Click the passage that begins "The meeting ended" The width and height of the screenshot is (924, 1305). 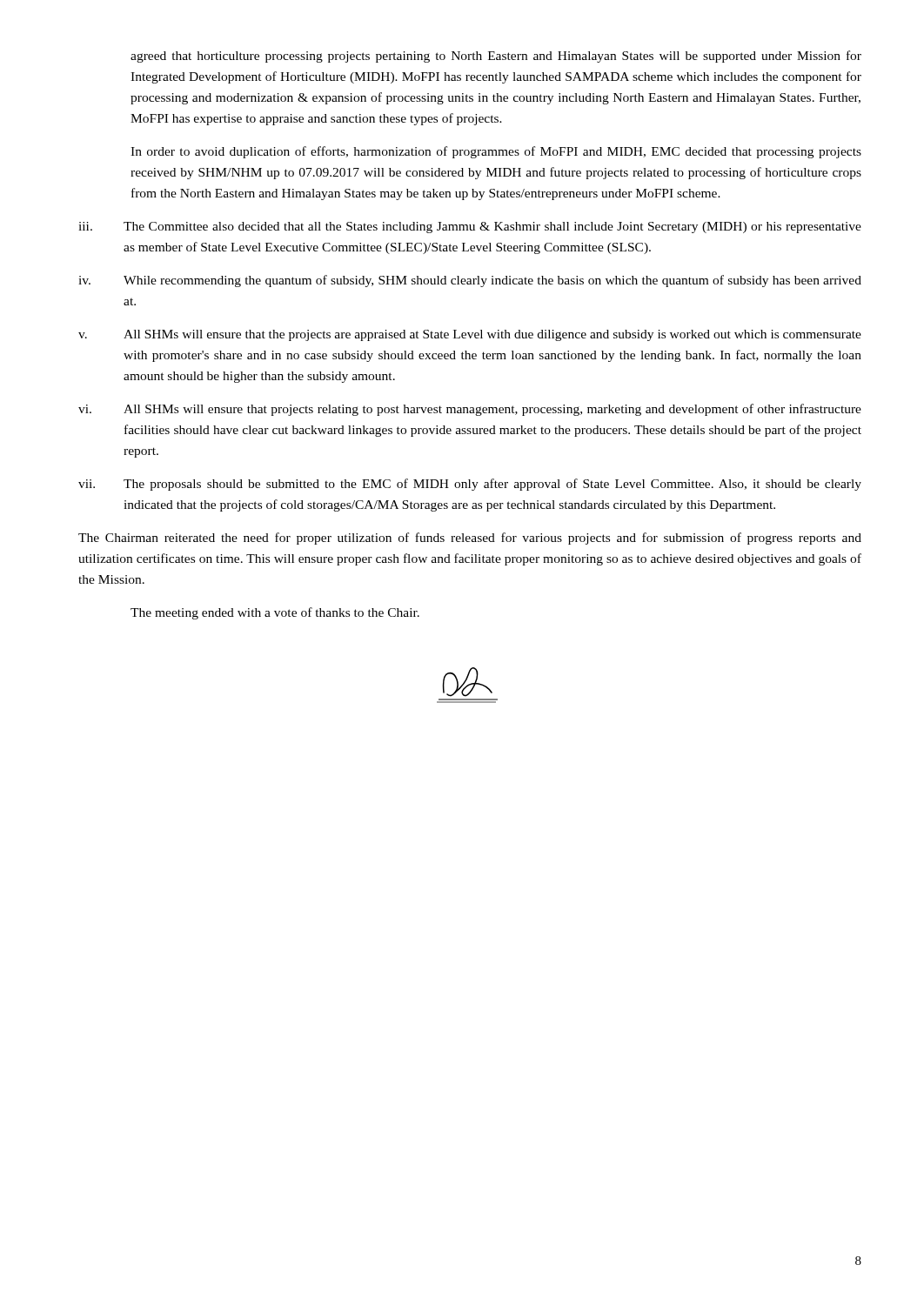click(275, 612)
